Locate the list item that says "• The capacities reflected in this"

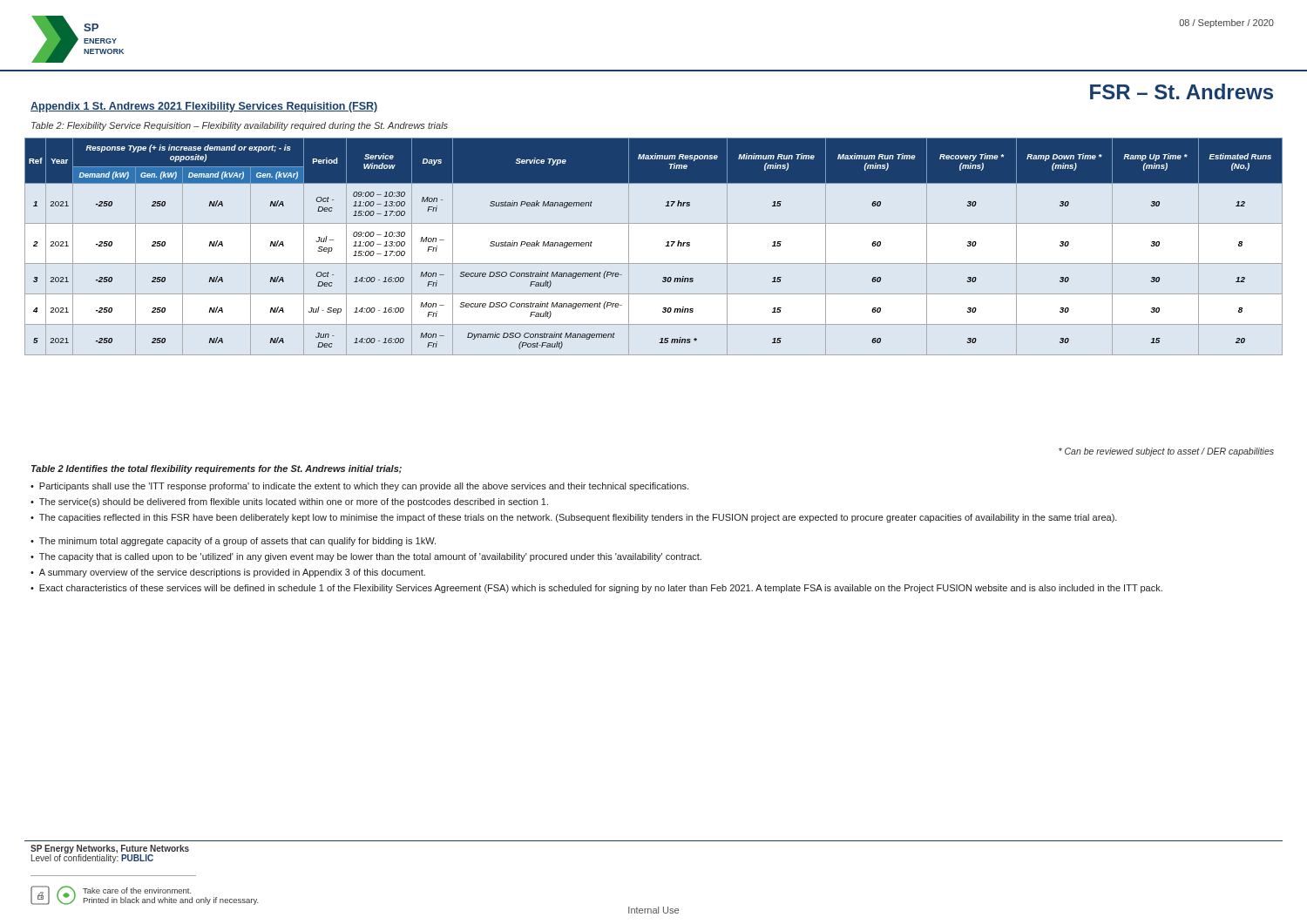pos(574,517)
